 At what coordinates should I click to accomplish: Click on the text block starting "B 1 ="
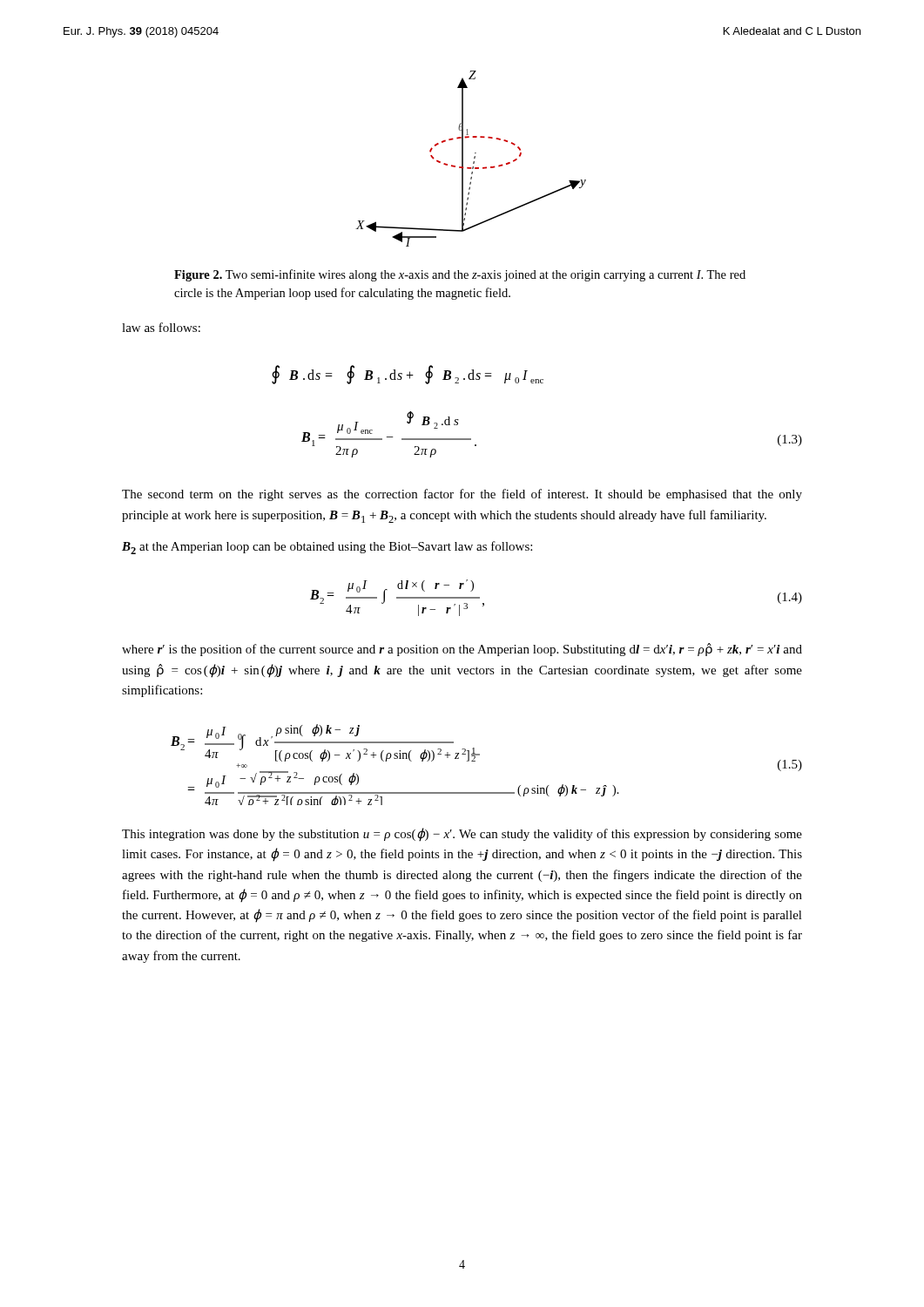pos(361,433)
